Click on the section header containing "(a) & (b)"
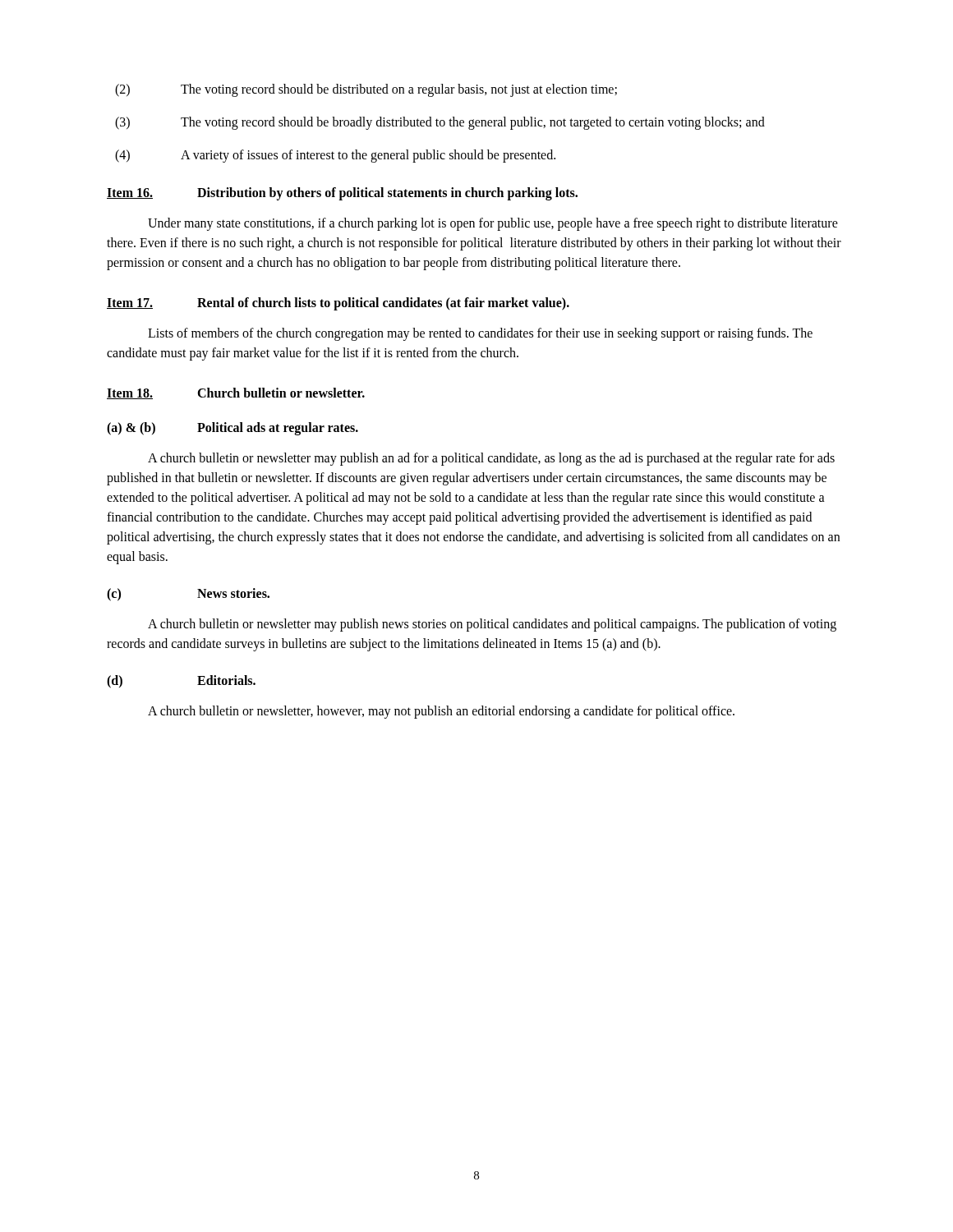 coord(233,428)
